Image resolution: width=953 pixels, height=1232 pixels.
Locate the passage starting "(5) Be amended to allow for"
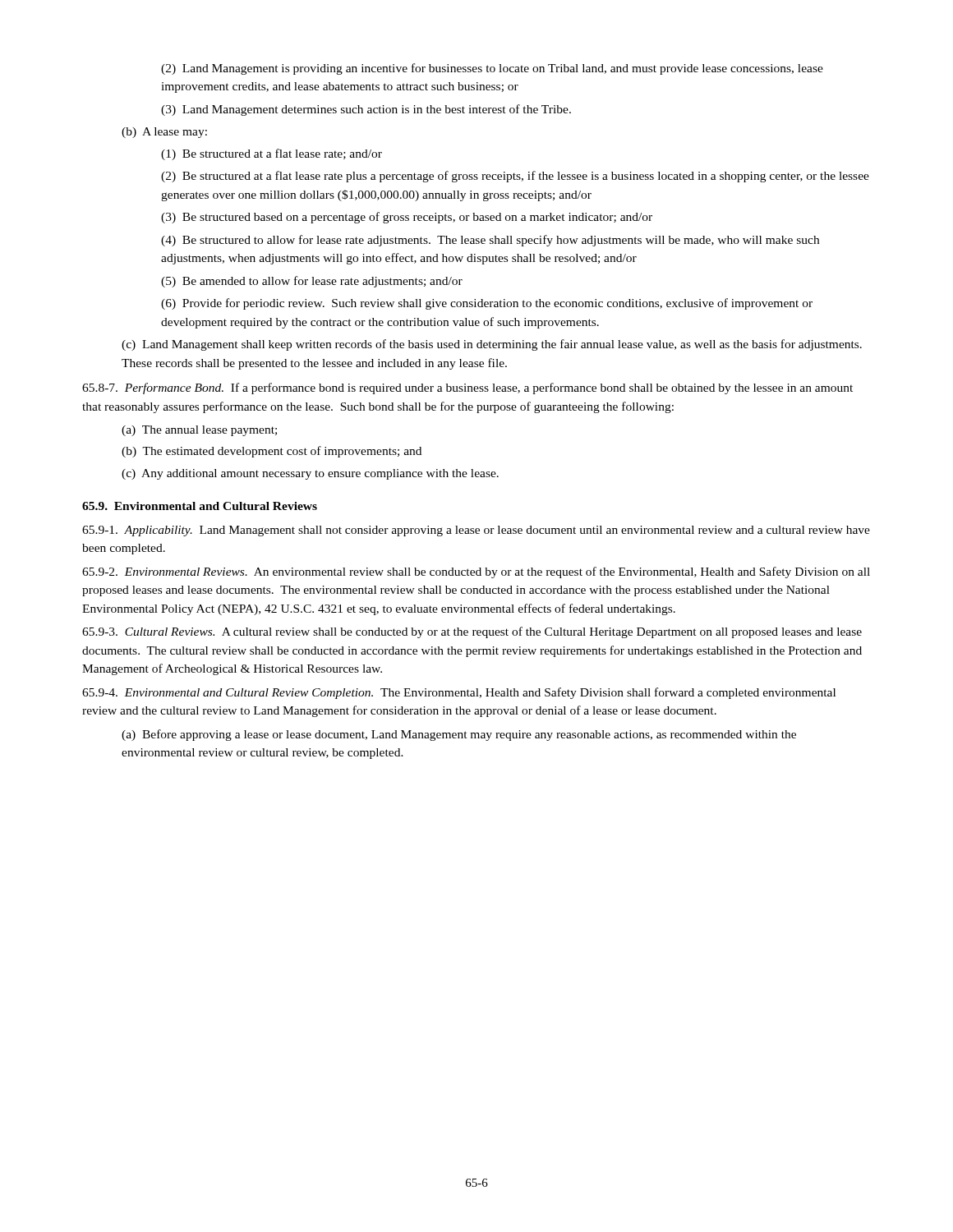point(312,282)
